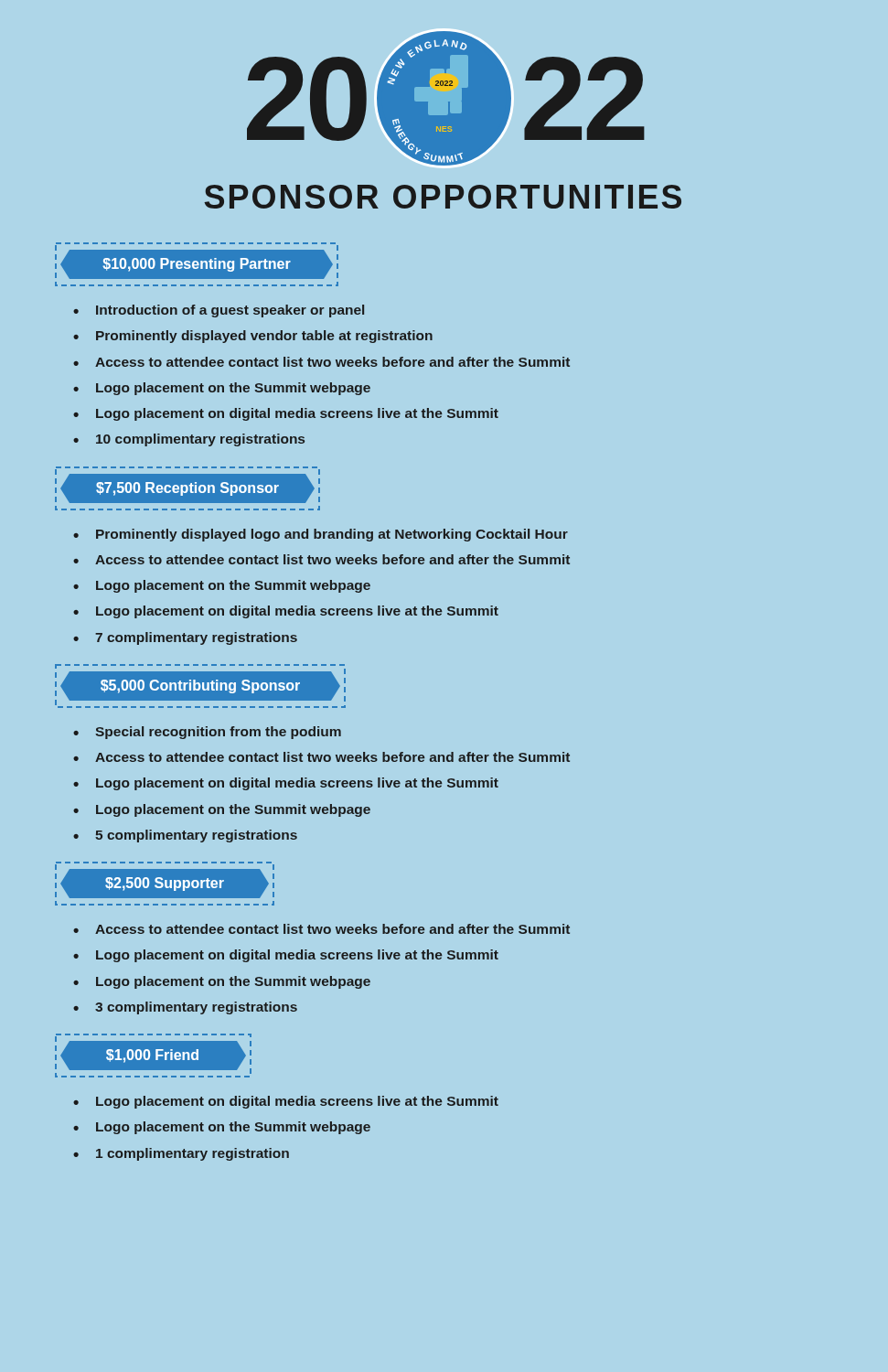The height and width of the screenshot is (1372, 888).
Task: Select the text block starting "3 complimentary registrations"
Action: [x=196, y=1006]
